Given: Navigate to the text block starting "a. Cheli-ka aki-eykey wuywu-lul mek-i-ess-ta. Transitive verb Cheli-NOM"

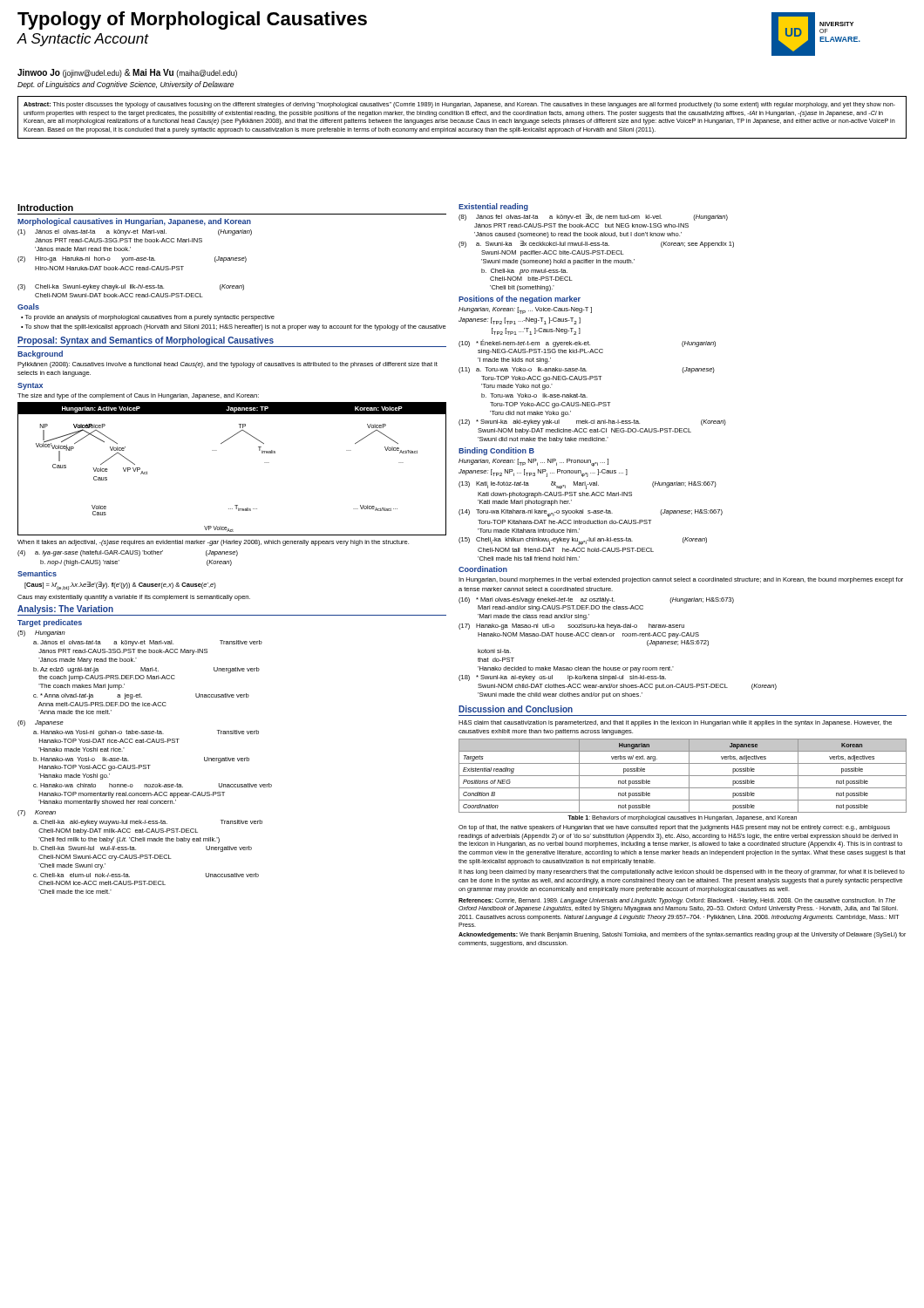Looking at the screenshot, I should coord(148,830).
